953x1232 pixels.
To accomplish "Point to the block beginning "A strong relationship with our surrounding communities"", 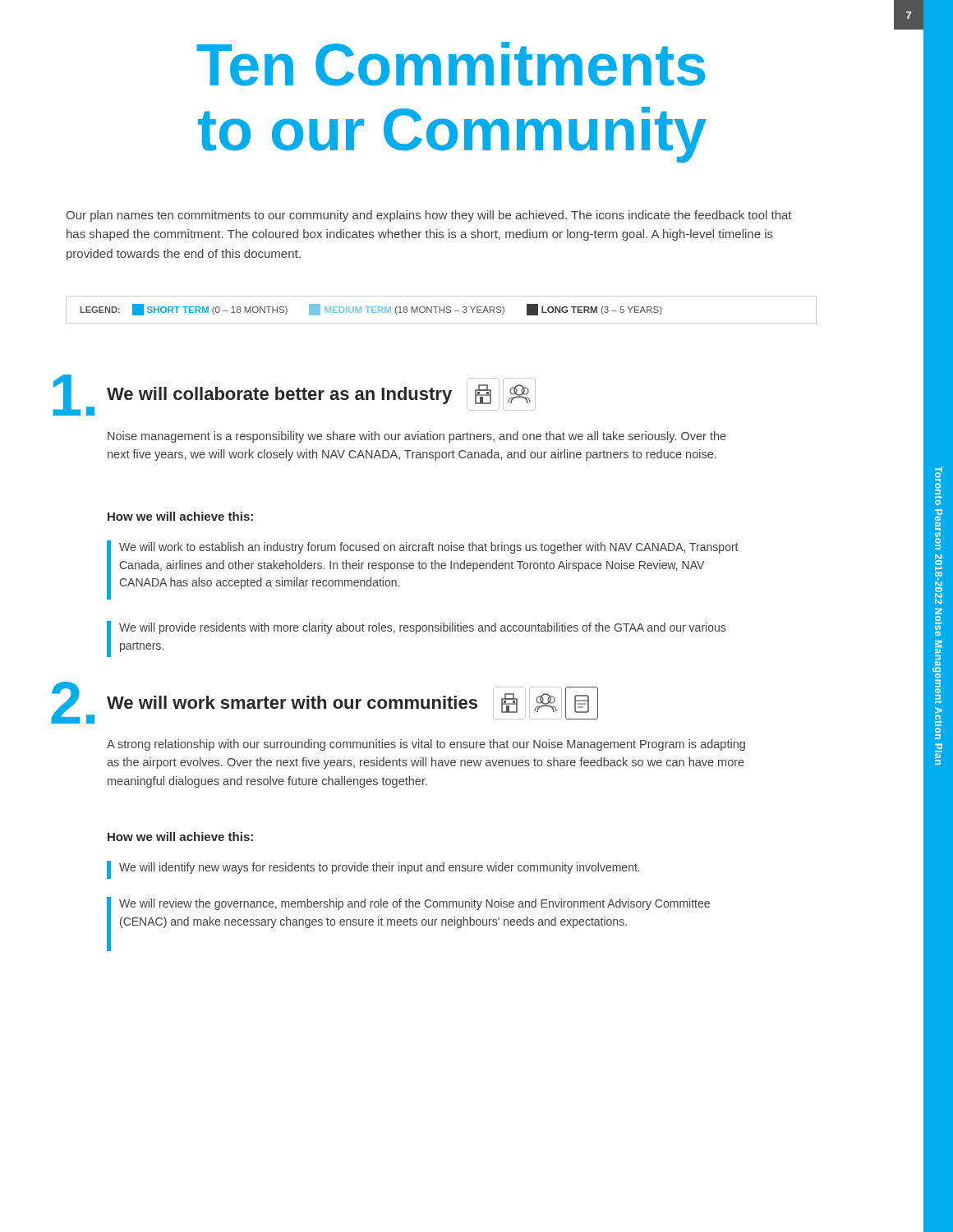I will point(427,763).
